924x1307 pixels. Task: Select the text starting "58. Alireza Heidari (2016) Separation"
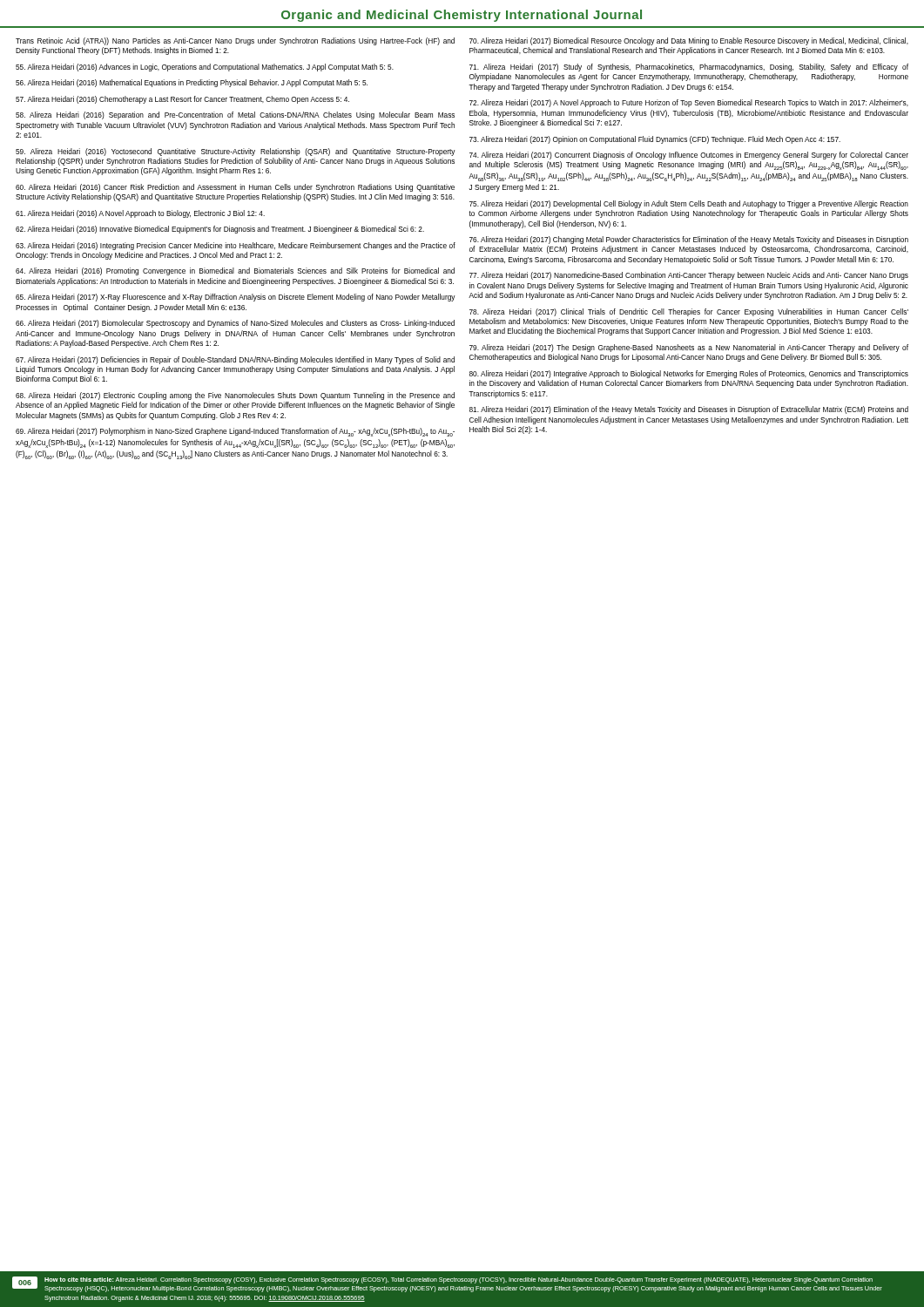point(235,126)
